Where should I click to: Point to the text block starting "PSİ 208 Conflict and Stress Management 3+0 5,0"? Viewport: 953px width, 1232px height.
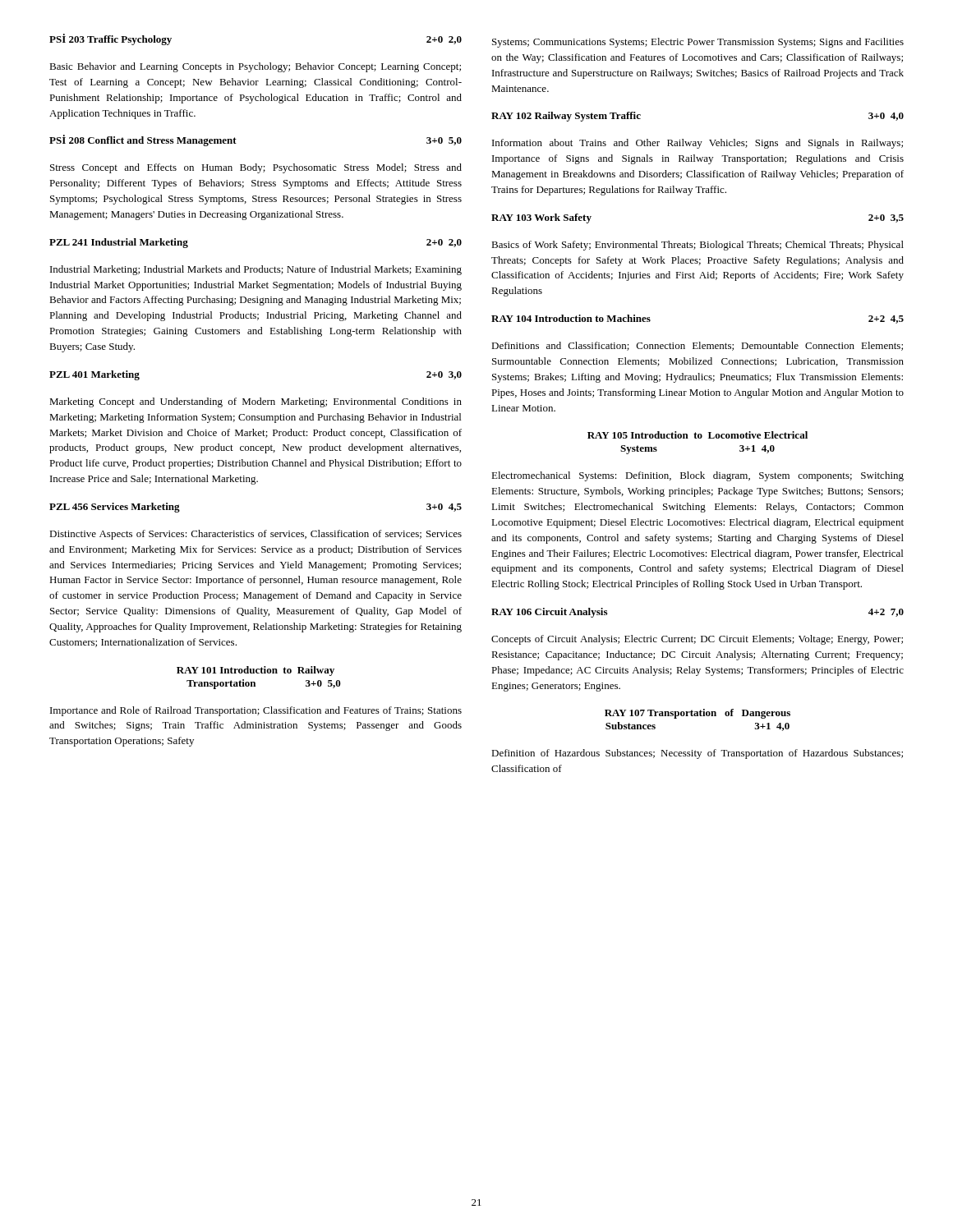coord(149,140)
